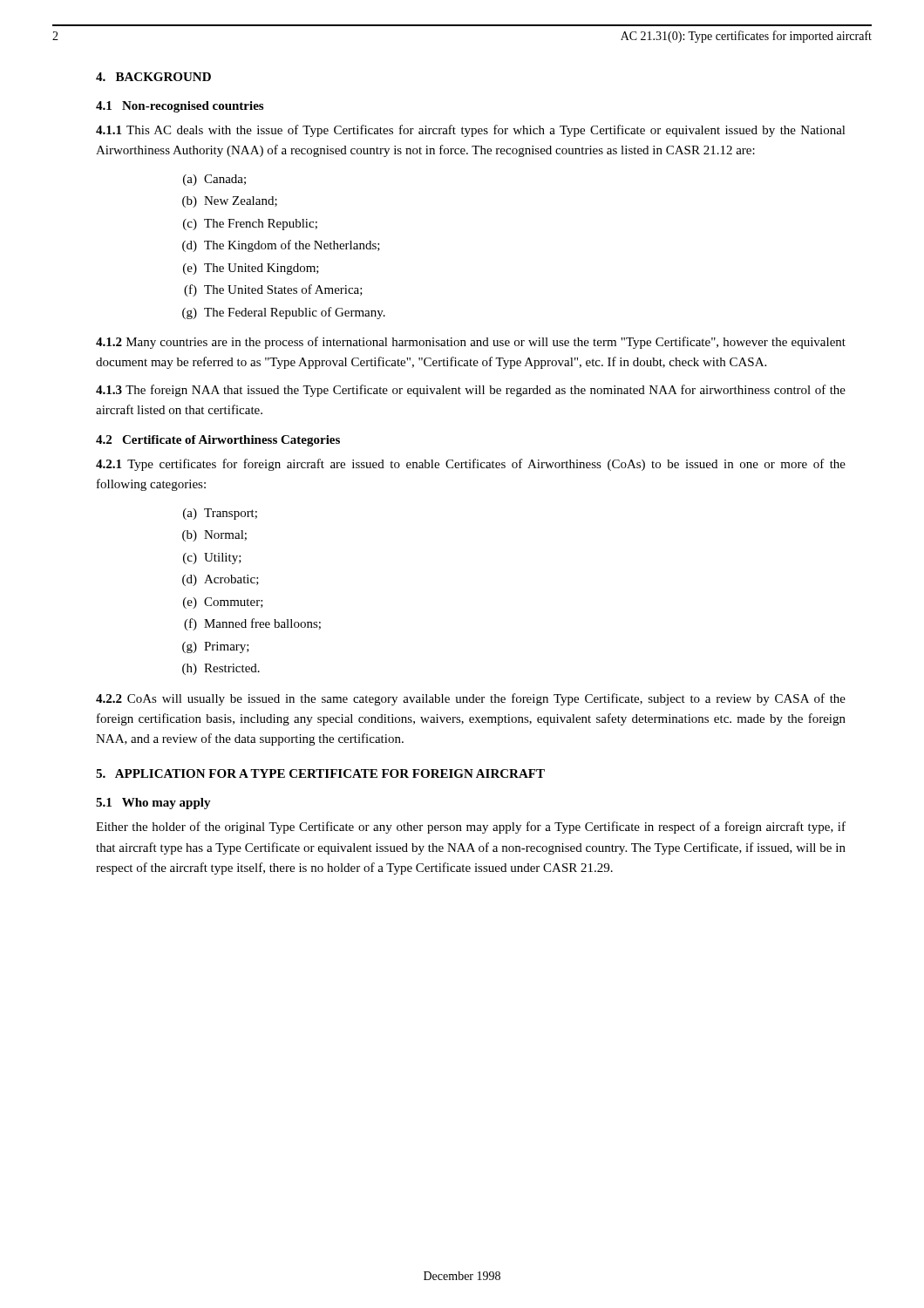Find the block on this page that starts "2.1 Type certificates for foreign aircraft are"

(x=471, y=474)
